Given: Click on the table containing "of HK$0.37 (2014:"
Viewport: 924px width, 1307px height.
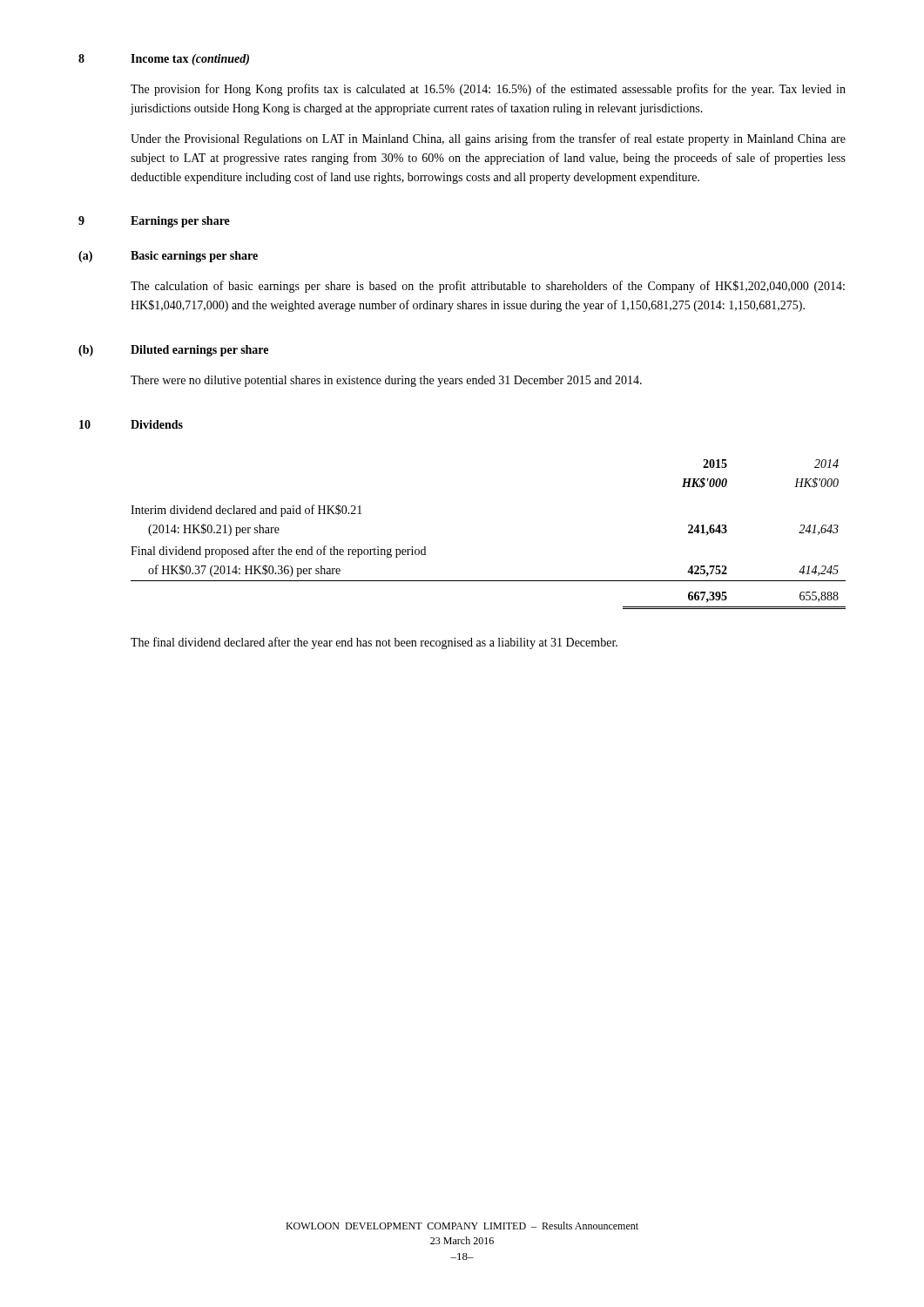Looking at the screenshot, I should (488, 532).
